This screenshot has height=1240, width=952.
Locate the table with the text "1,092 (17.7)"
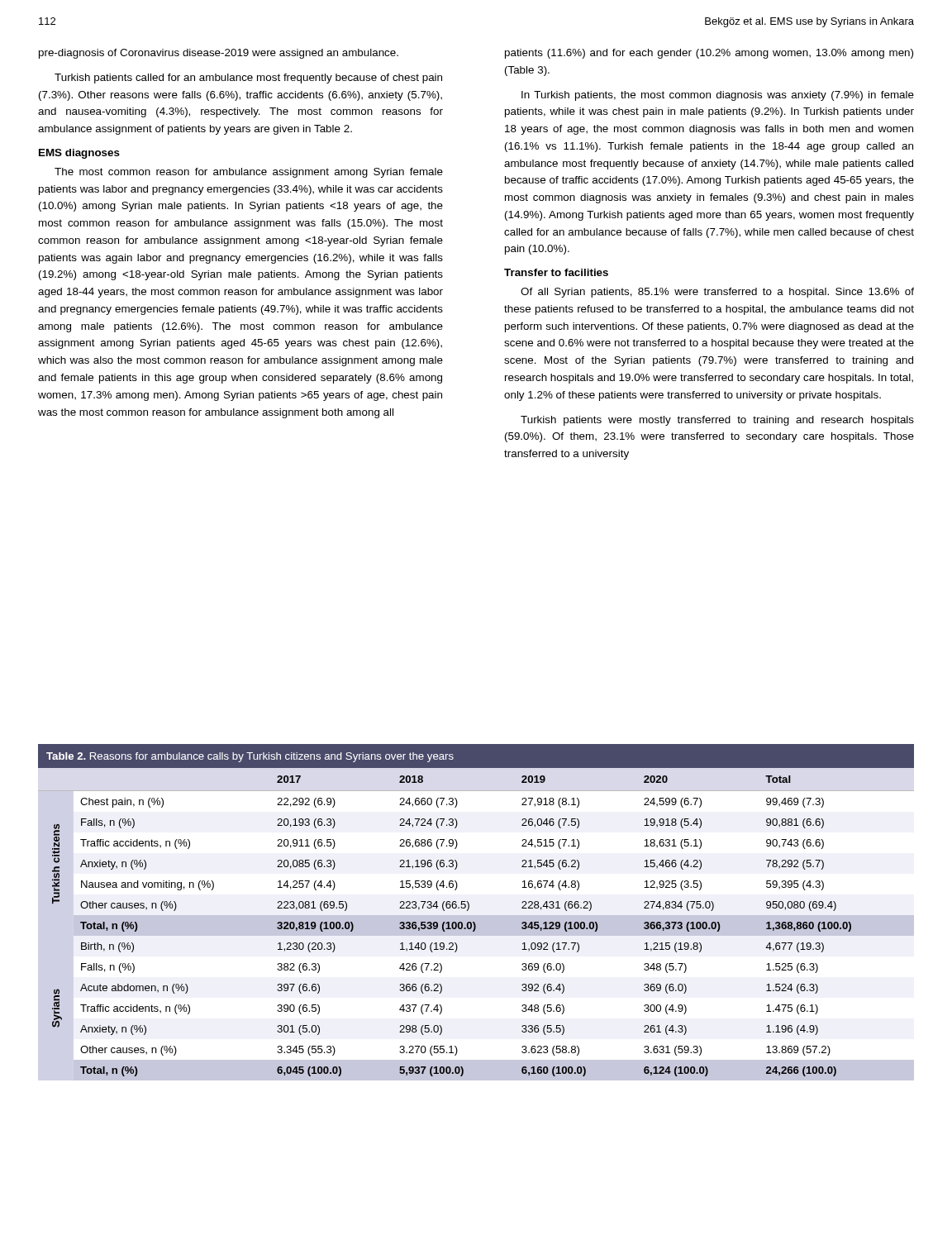point(476,924)
